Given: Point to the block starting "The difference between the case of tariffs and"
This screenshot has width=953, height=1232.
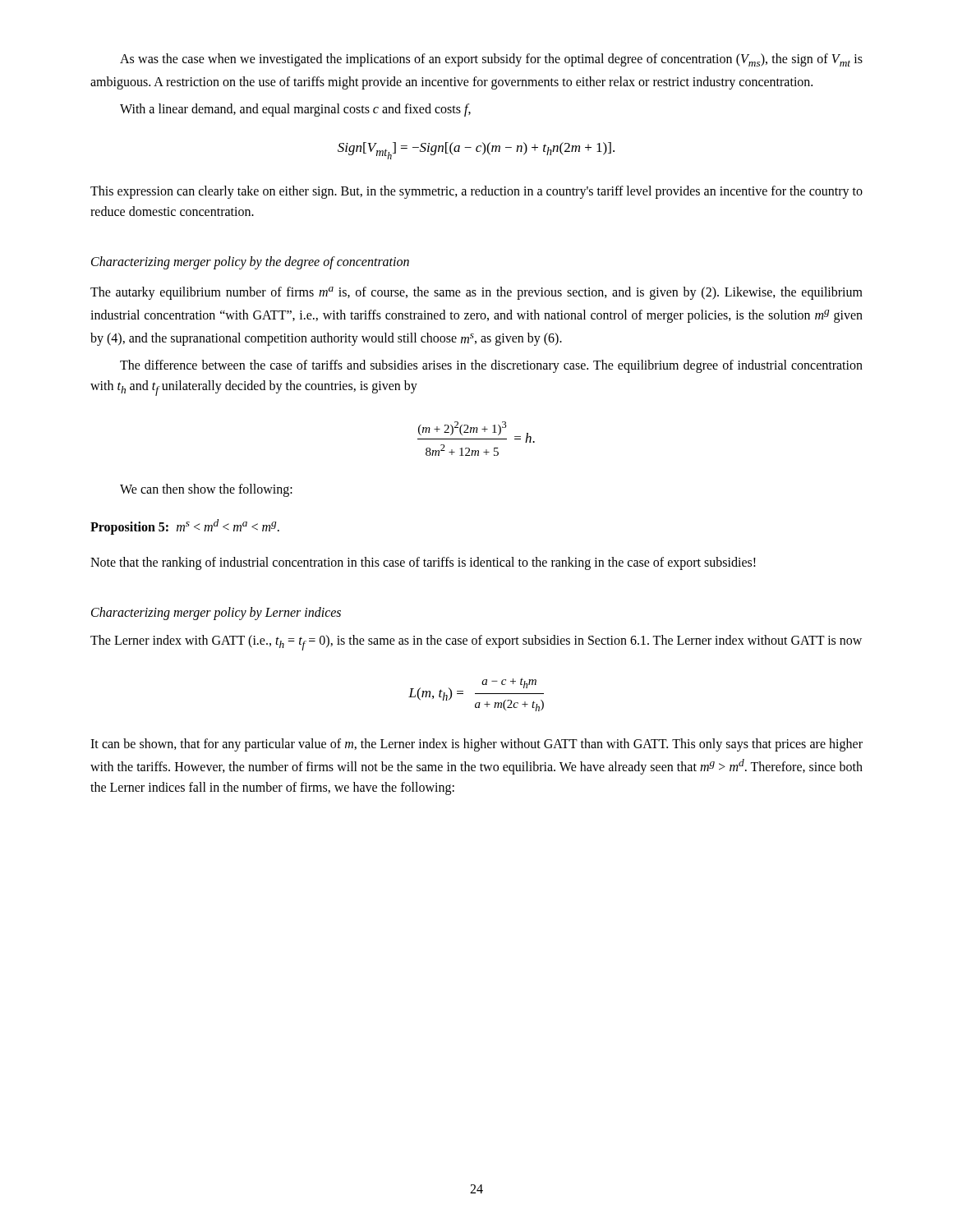Looking at the screenshot, I should pos(476,377).
